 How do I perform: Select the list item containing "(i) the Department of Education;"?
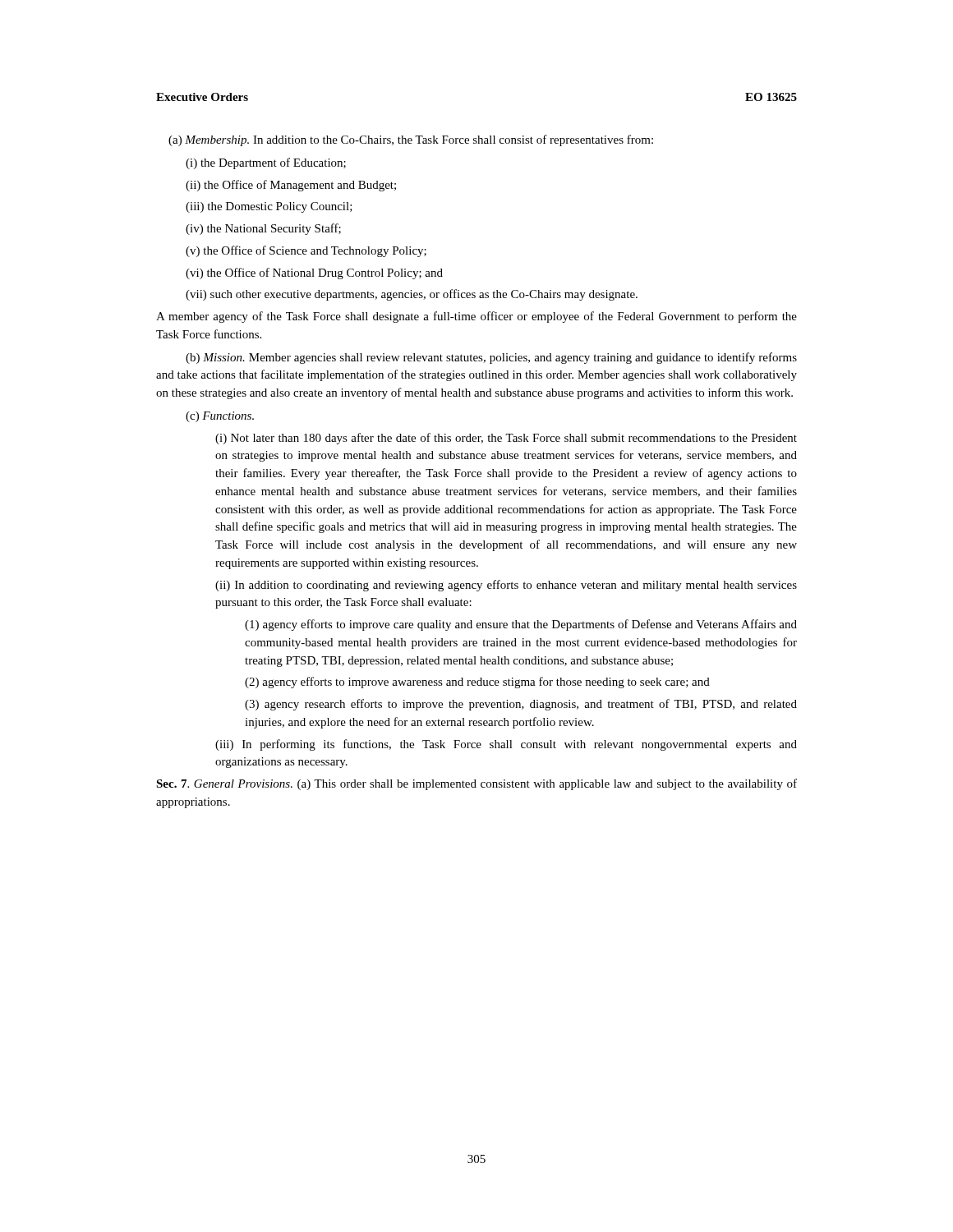[266, 163]
